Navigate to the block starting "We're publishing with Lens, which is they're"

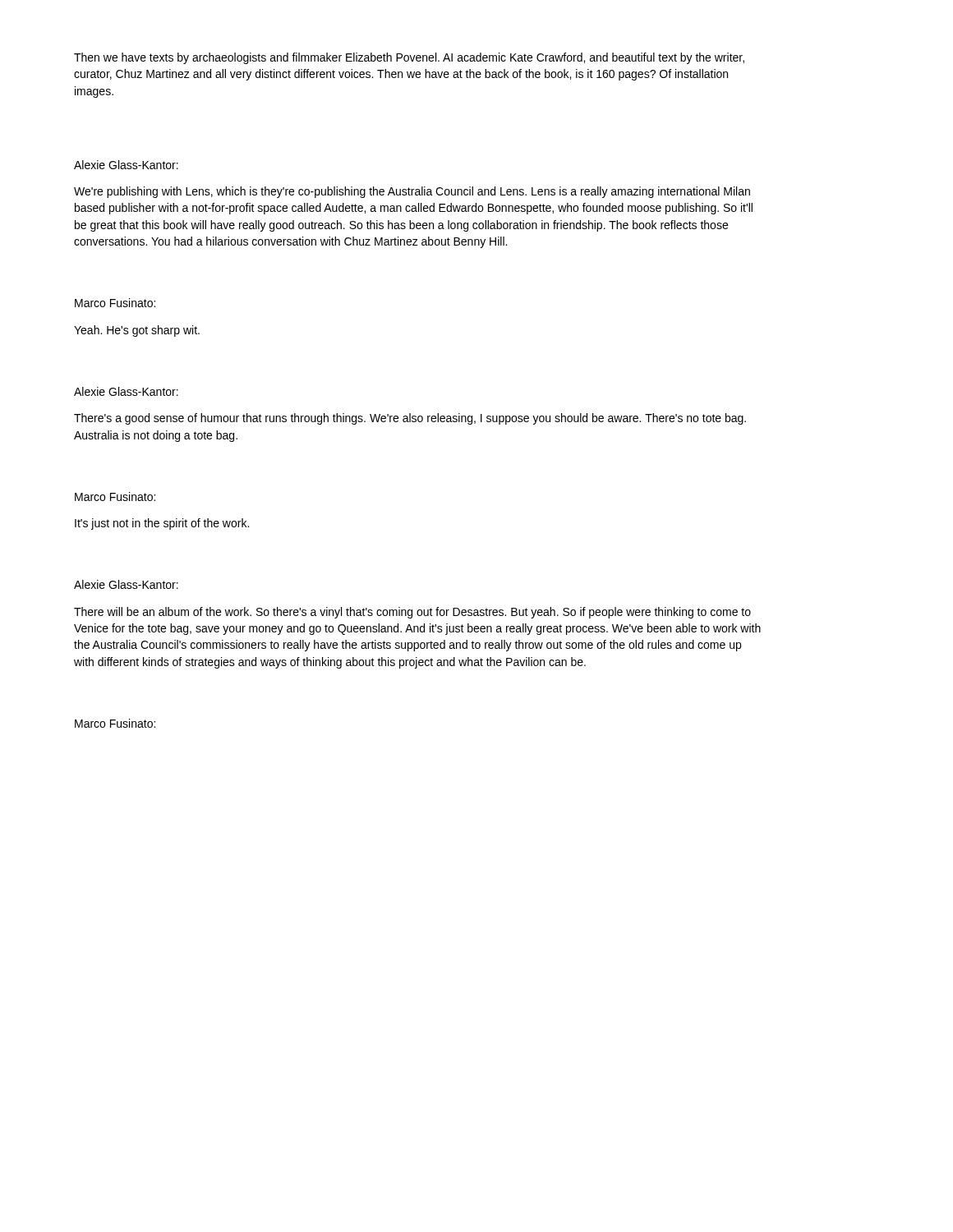coord(414,217)
